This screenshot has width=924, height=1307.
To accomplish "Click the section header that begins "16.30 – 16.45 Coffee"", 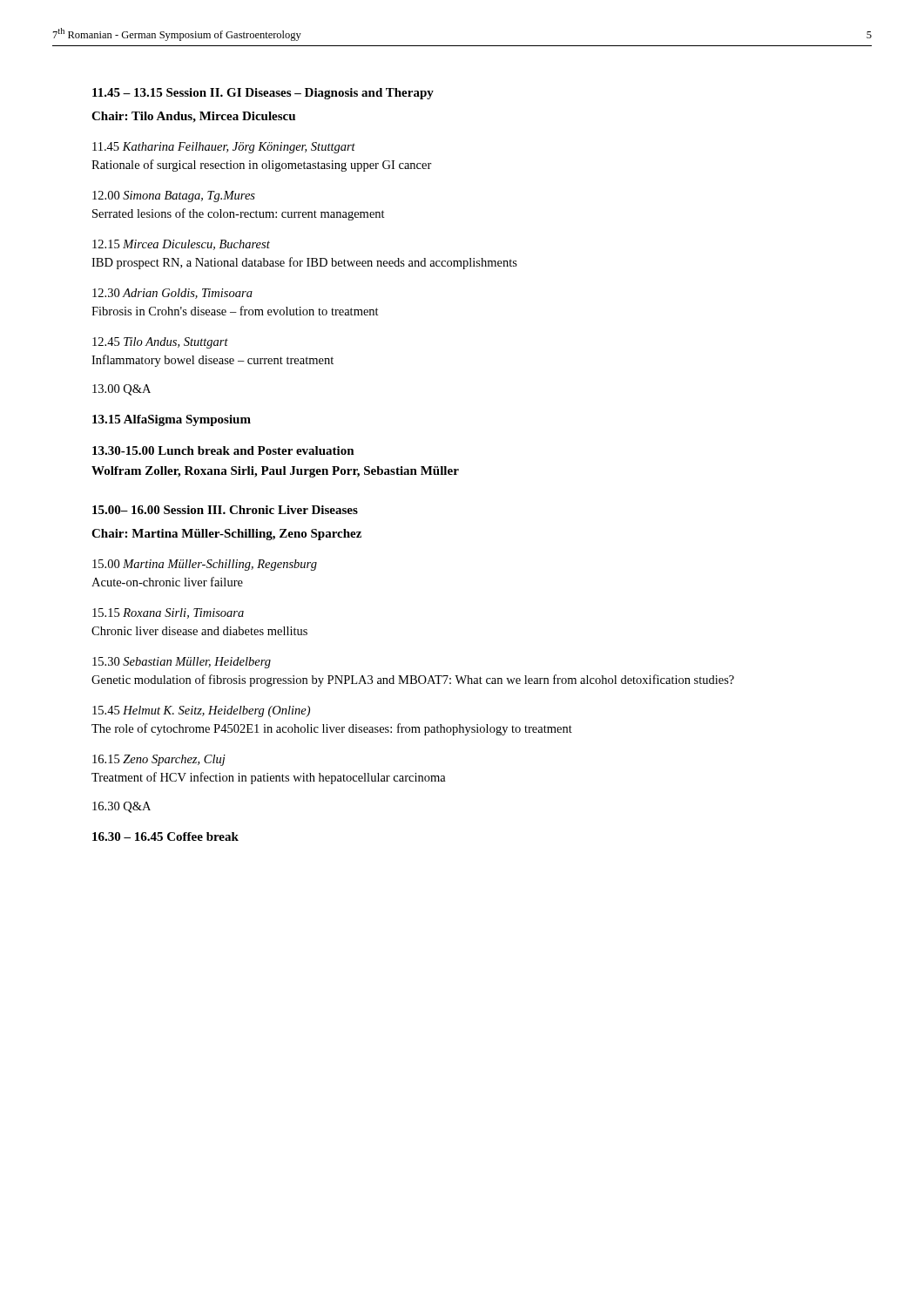I will tap(165, 837).
